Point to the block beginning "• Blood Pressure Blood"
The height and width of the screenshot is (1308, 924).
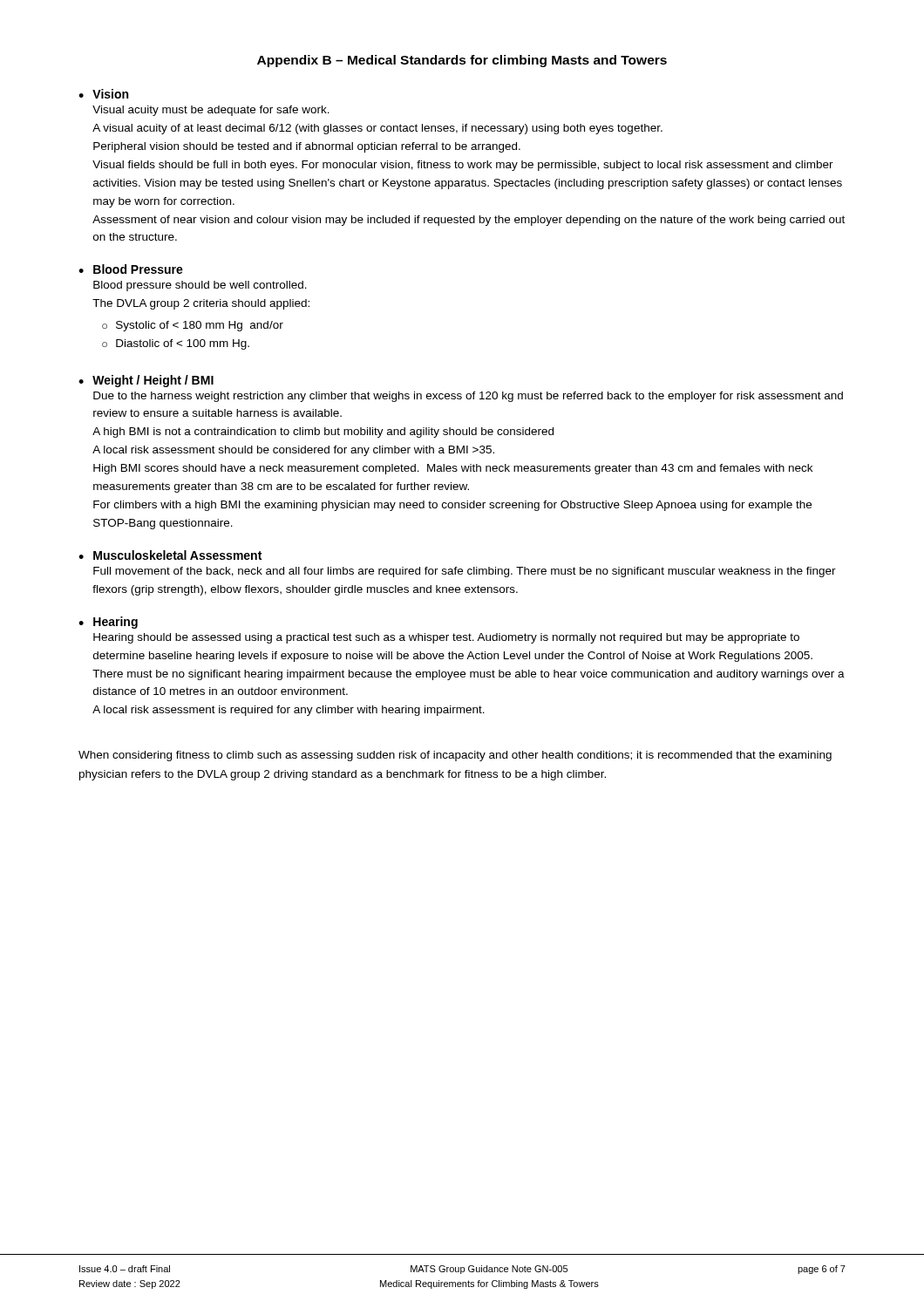pyautogui.click(x=131, y=269)
